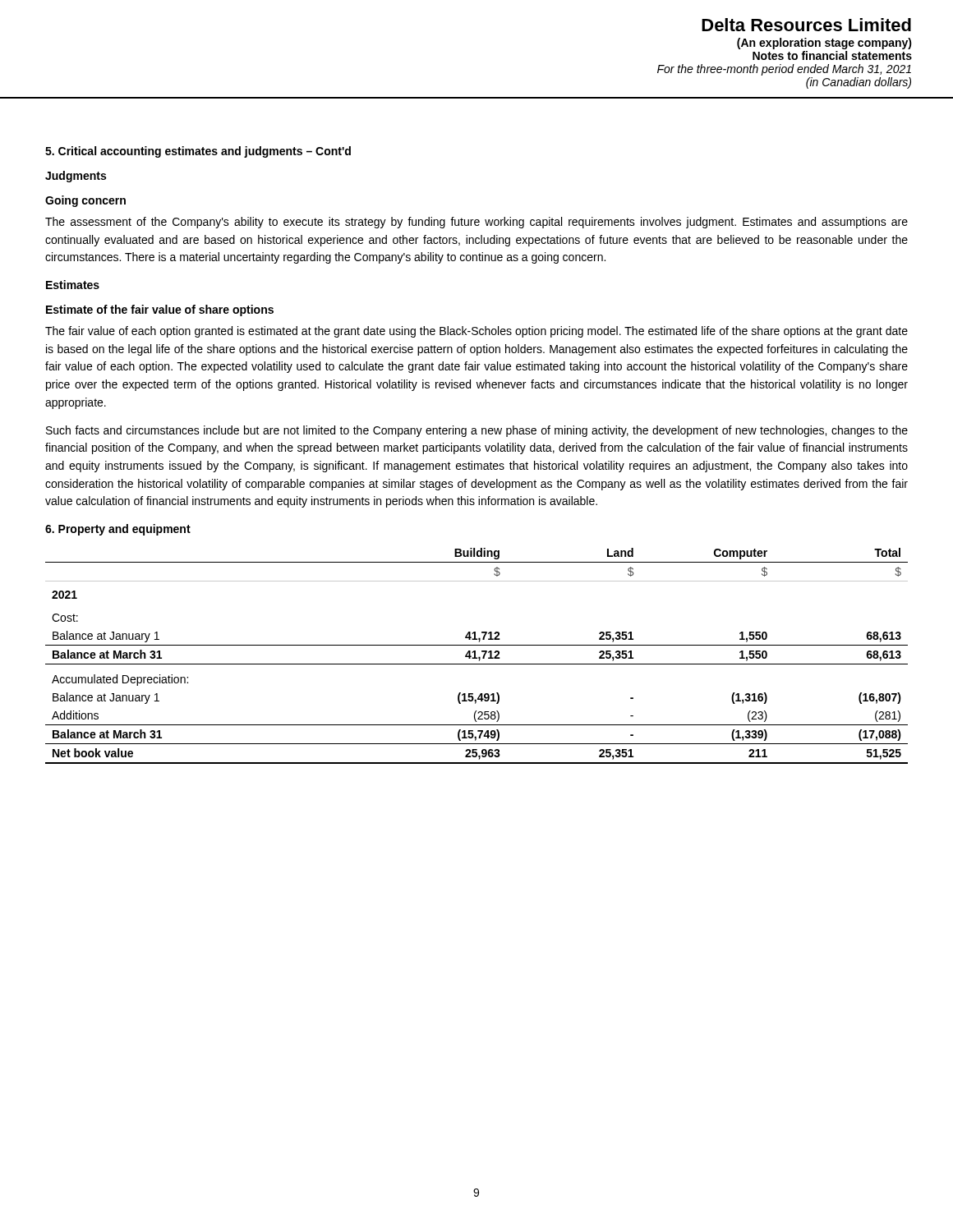Click the passage that begins "Such facts and circumstances include but are not"

pos(476,466)
